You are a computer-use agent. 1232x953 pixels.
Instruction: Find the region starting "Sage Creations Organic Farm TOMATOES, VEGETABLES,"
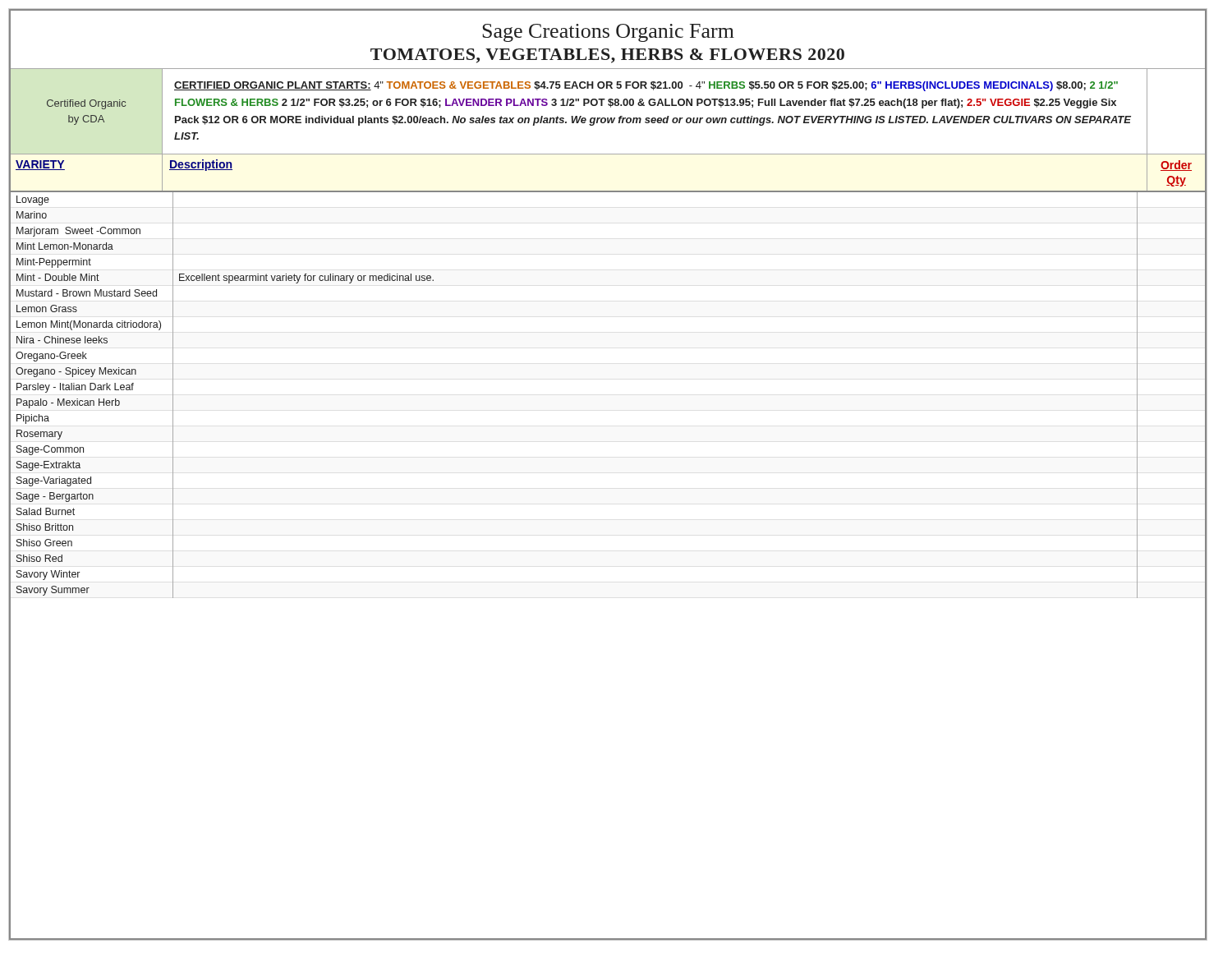(608, 42)
